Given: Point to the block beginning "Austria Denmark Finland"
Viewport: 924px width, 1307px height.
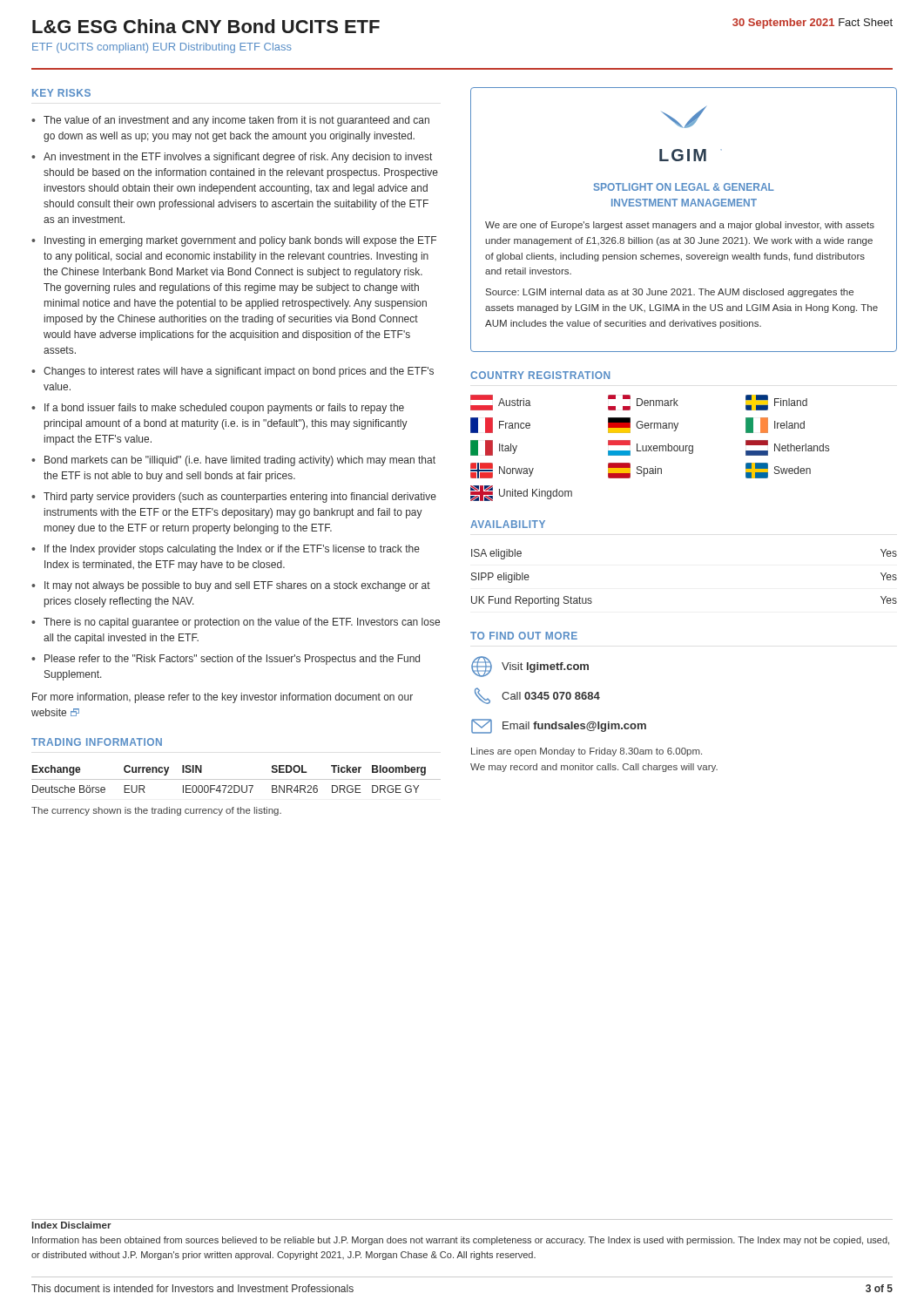Looking at the screenshot, I should pyautogui.click(x=684, y=448).
